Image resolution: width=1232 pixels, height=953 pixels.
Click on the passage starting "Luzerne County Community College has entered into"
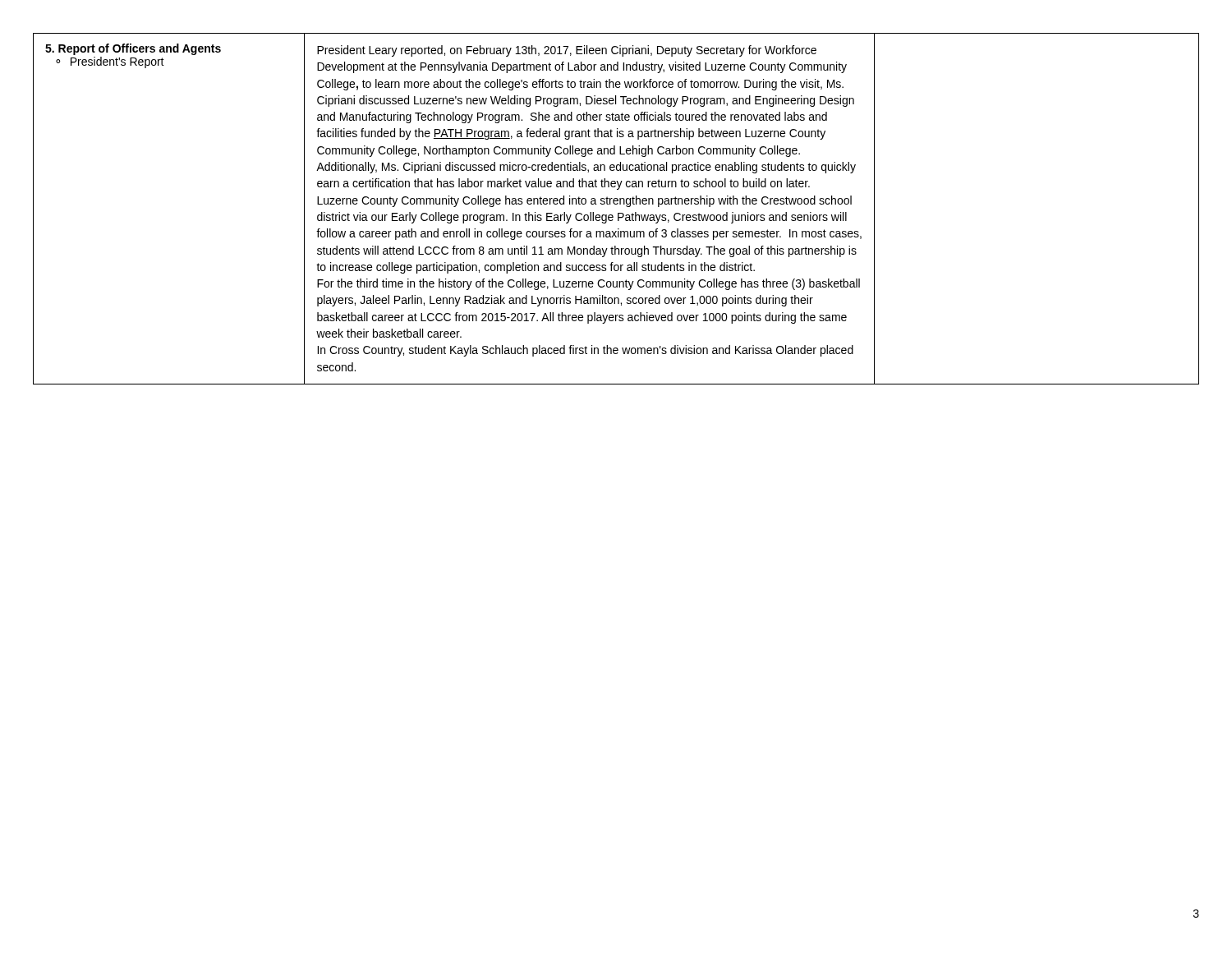pos(590,234)
